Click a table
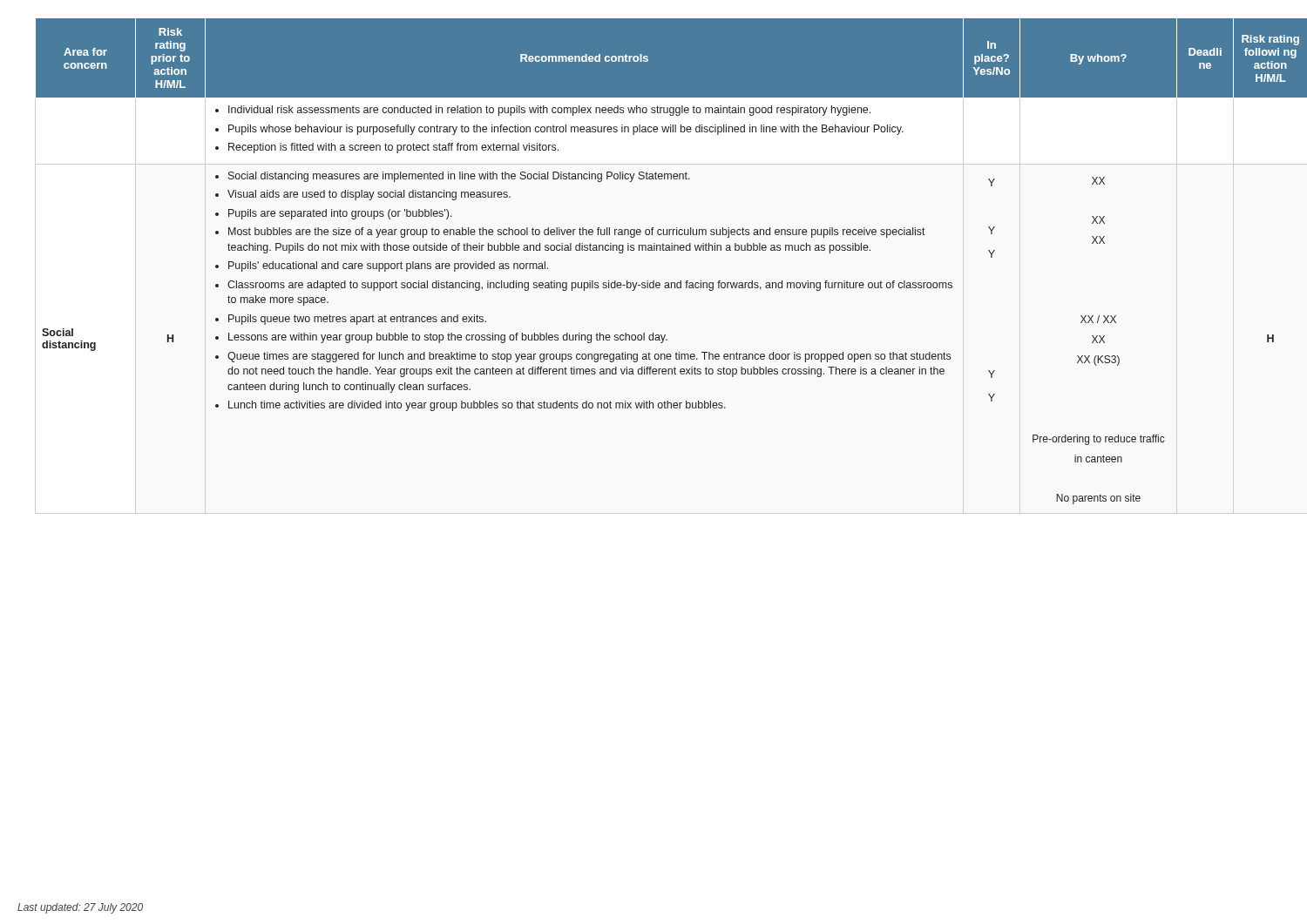Viewport: 1307px width, 924px height. coord(654,261)
